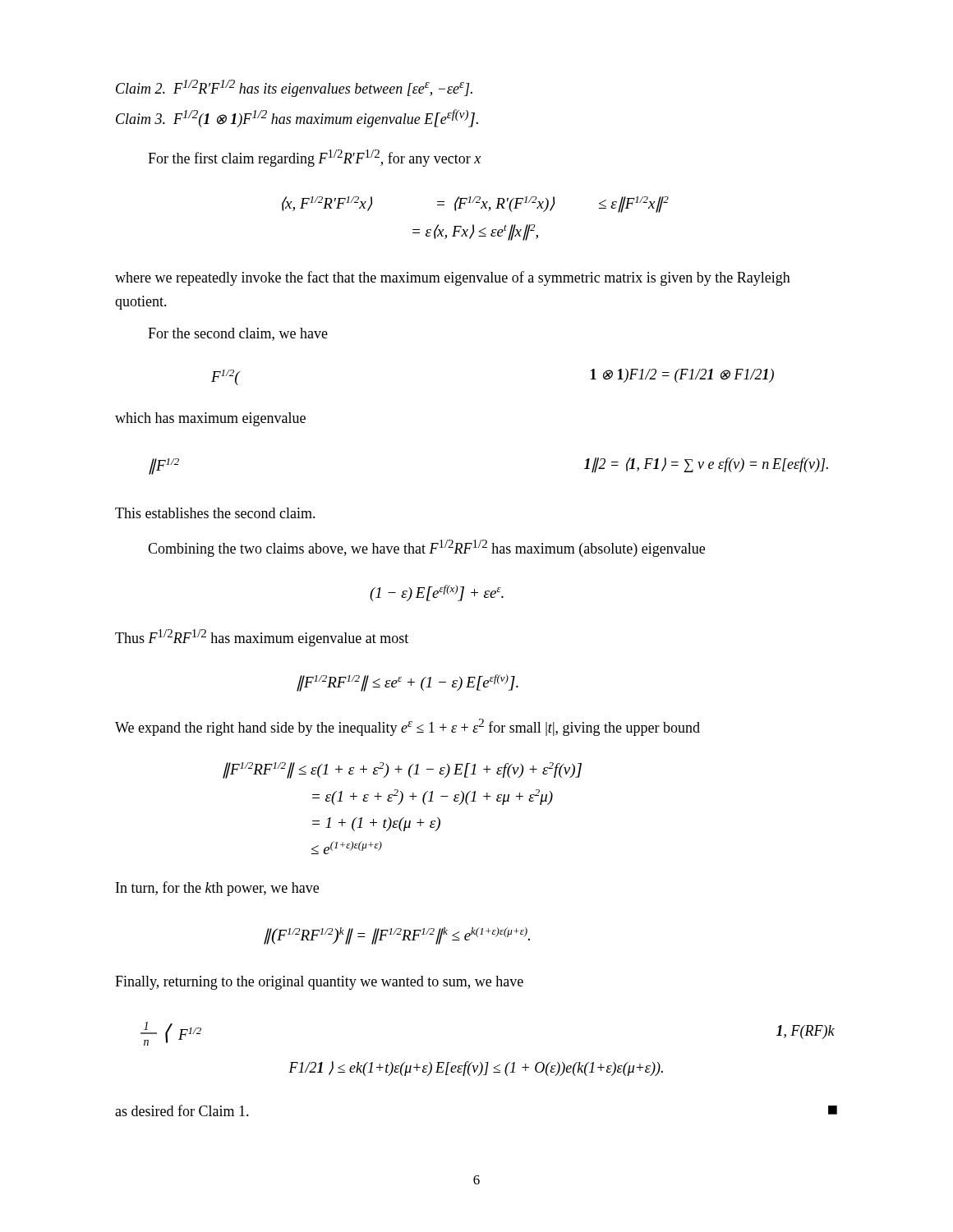Screen dimensions: 1232x953
Task: Locate the text block that says "Thus F1/2RF1/2 has maximum eigenvalue at"
Action: (262, 636)
